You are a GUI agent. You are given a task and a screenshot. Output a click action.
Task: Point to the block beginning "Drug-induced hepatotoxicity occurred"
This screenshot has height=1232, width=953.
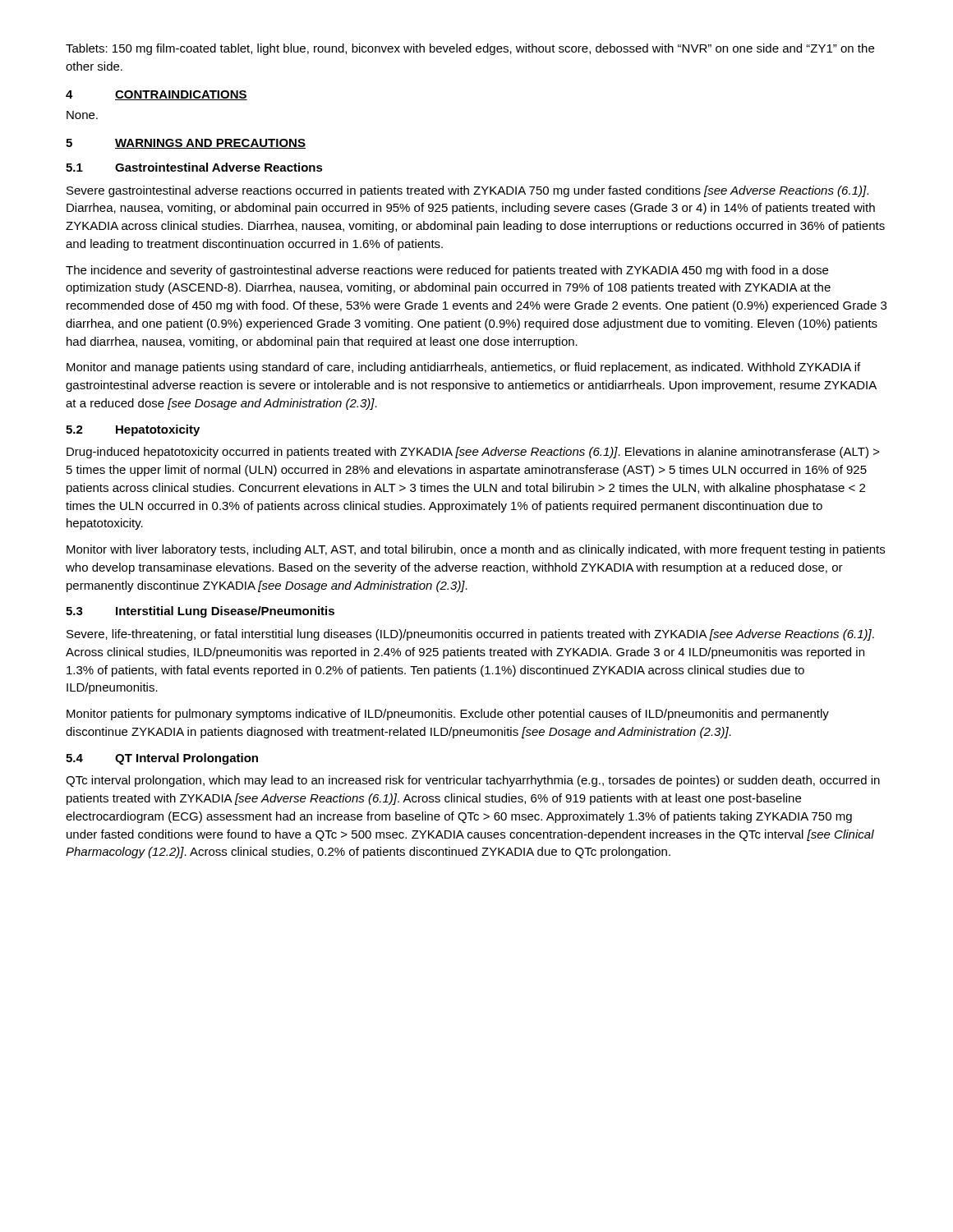tap(473, 487)
